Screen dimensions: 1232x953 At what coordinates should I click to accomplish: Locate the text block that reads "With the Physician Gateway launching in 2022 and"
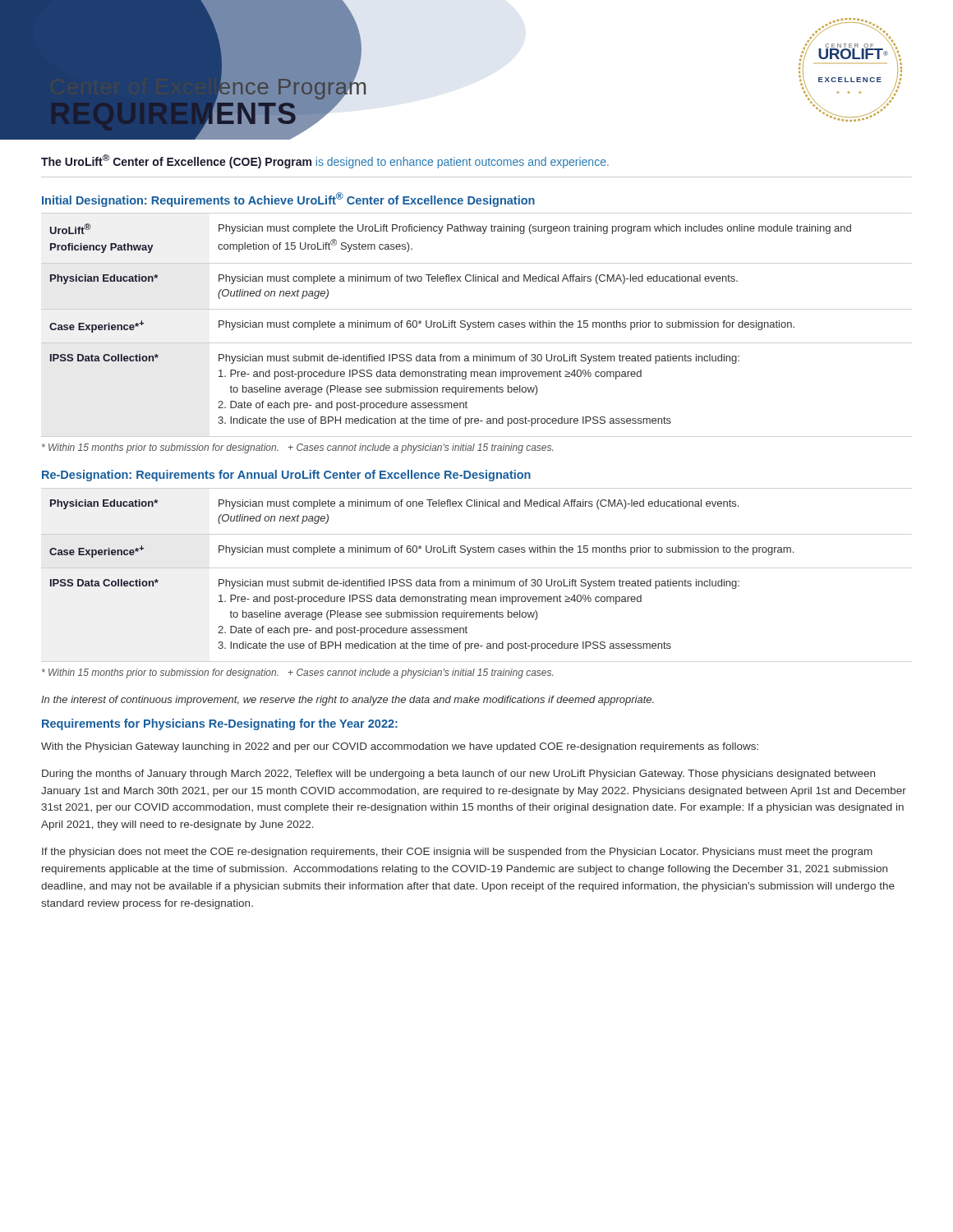point(400,746)
